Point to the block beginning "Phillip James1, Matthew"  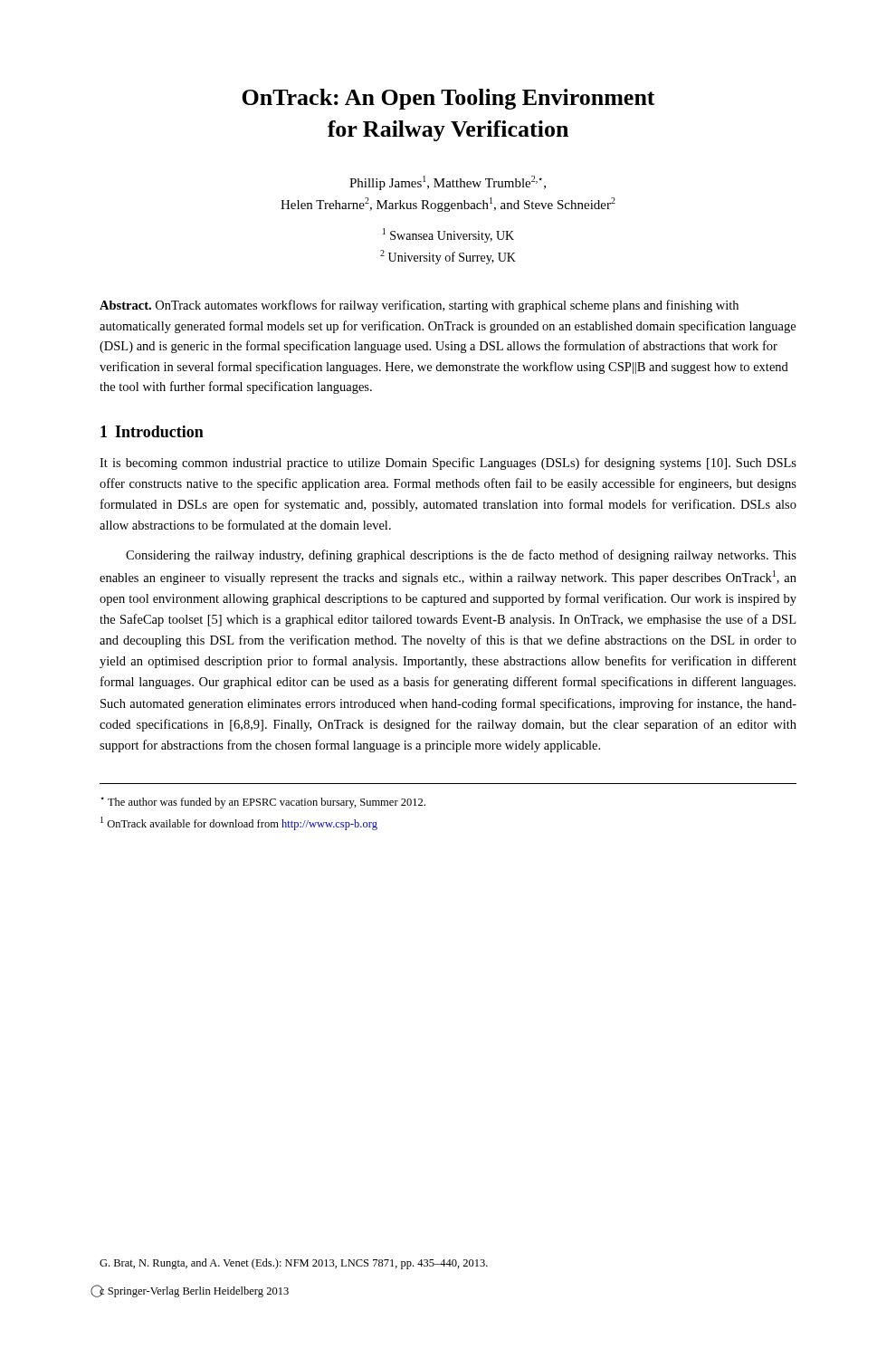click(448, 193)
